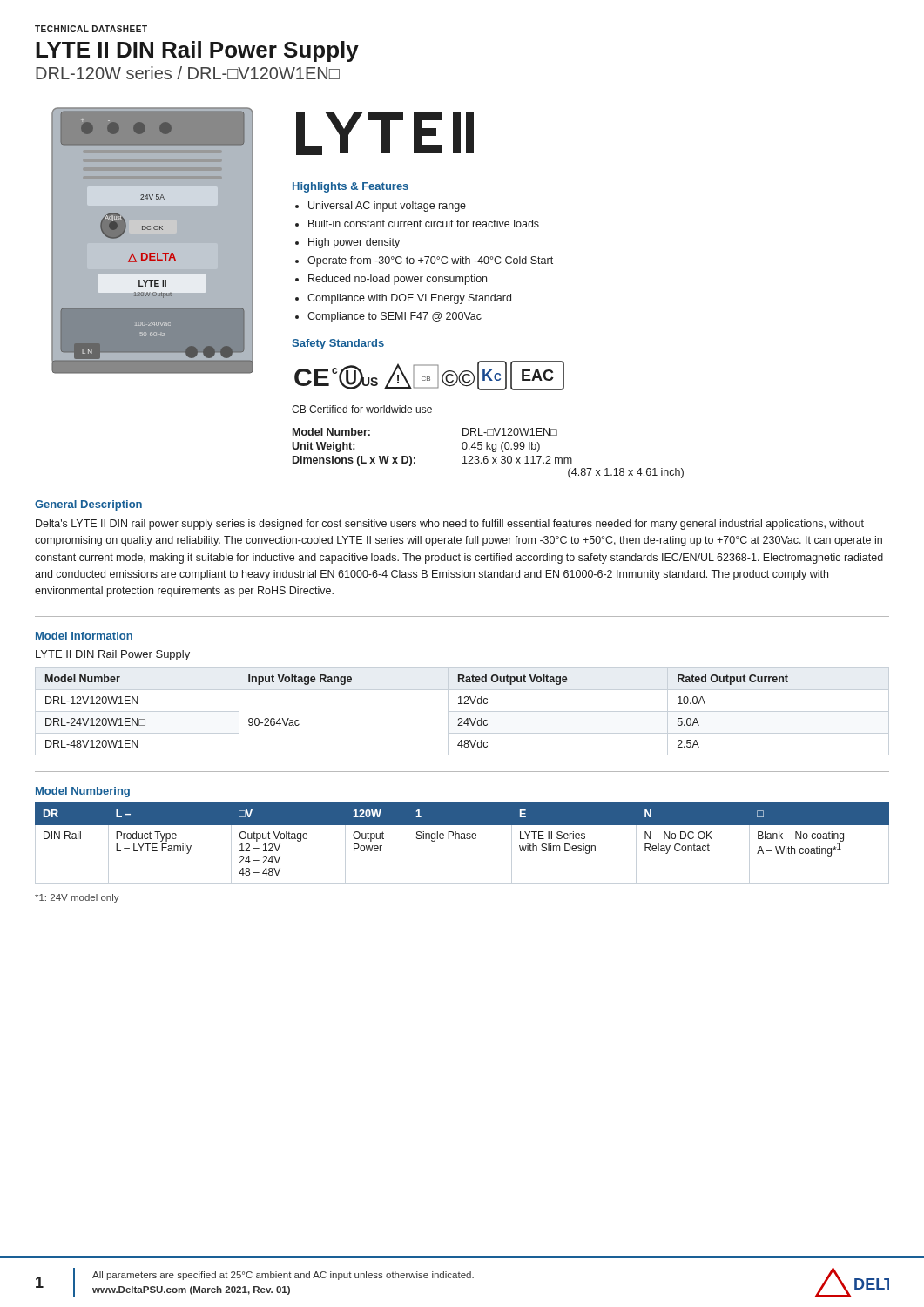Find the passage starting "CB Certified for worldwide use"
This screenshot has height=1307, width=924.
(x=362, y=409)
